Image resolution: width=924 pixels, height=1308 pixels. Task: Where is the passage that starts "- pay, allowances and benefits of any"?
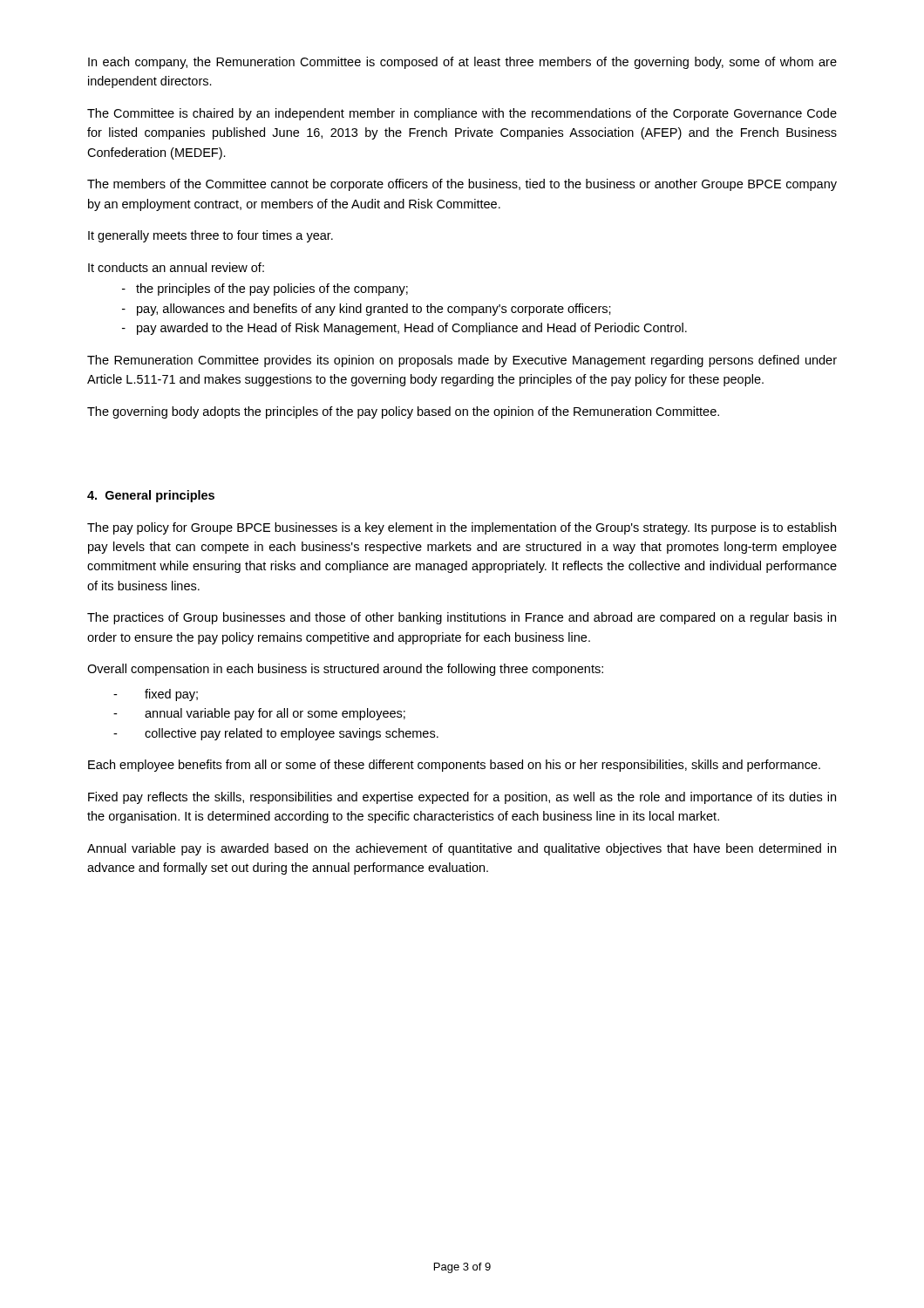point(462,309)
